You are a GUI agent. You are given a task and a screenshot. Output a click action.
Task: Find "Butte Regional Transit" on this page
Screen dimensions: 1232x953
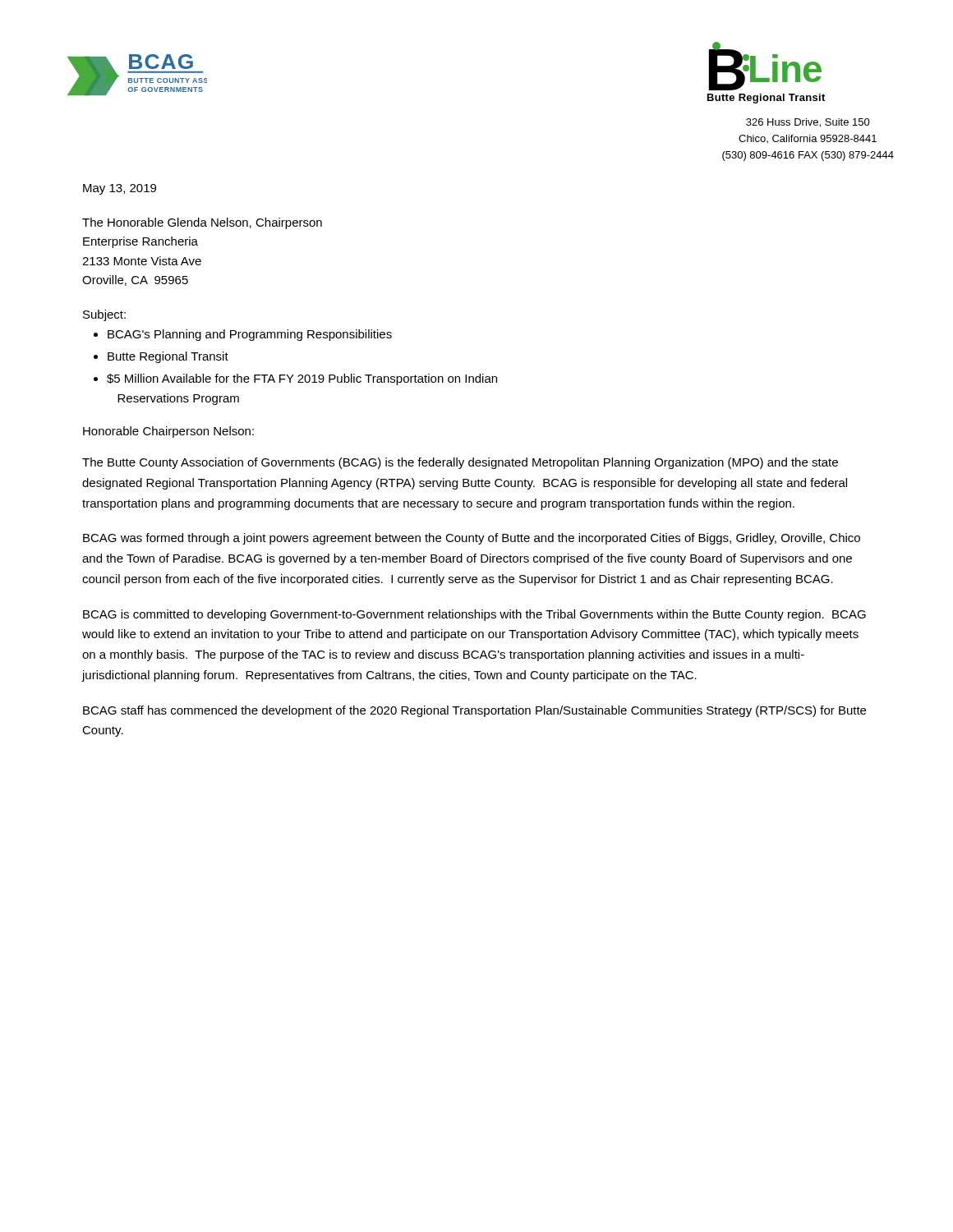(167, 356)
